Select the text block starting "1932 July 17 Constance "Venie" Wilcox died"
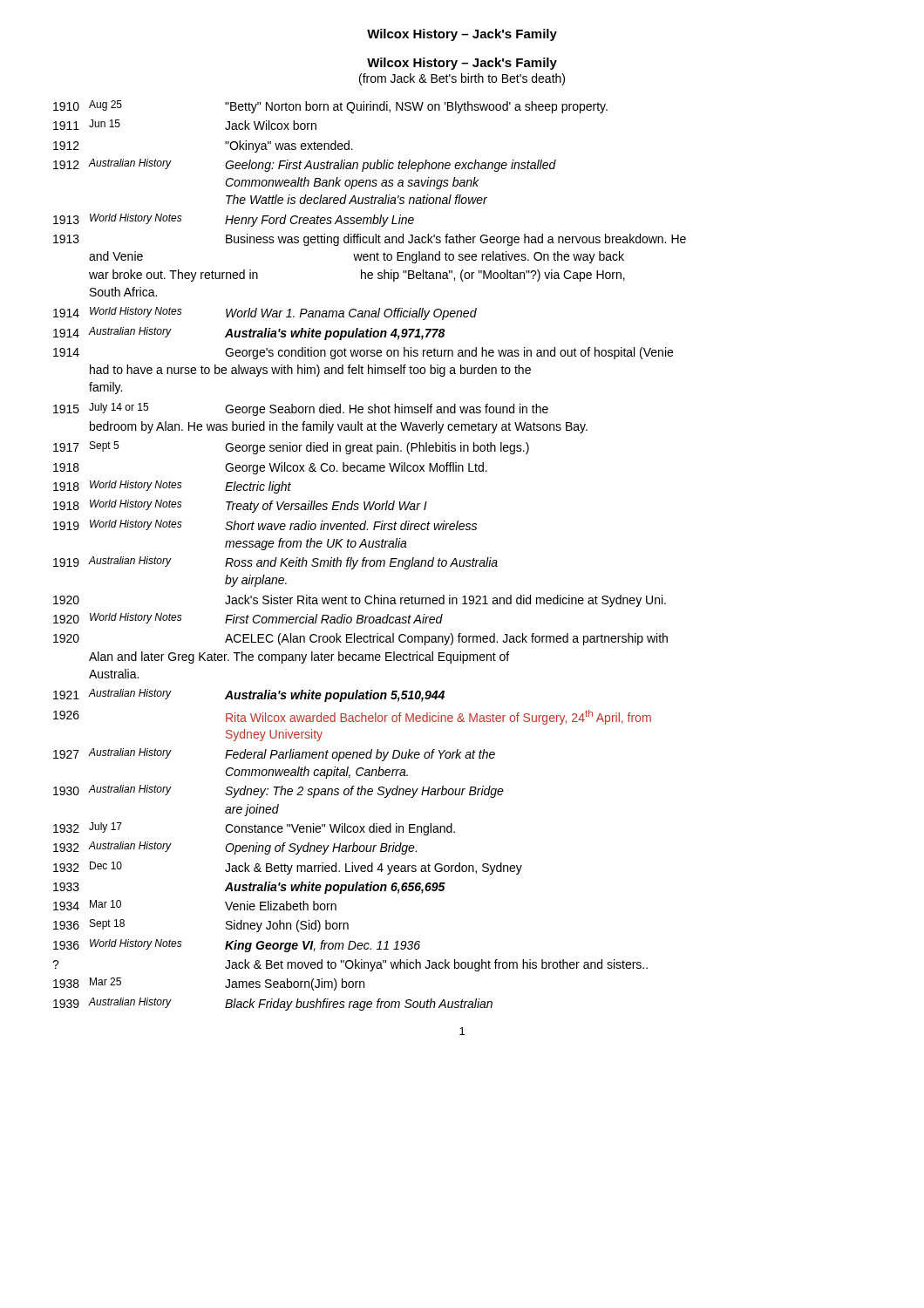Viewport: 924px width, 1308px height. pos(462,828)
